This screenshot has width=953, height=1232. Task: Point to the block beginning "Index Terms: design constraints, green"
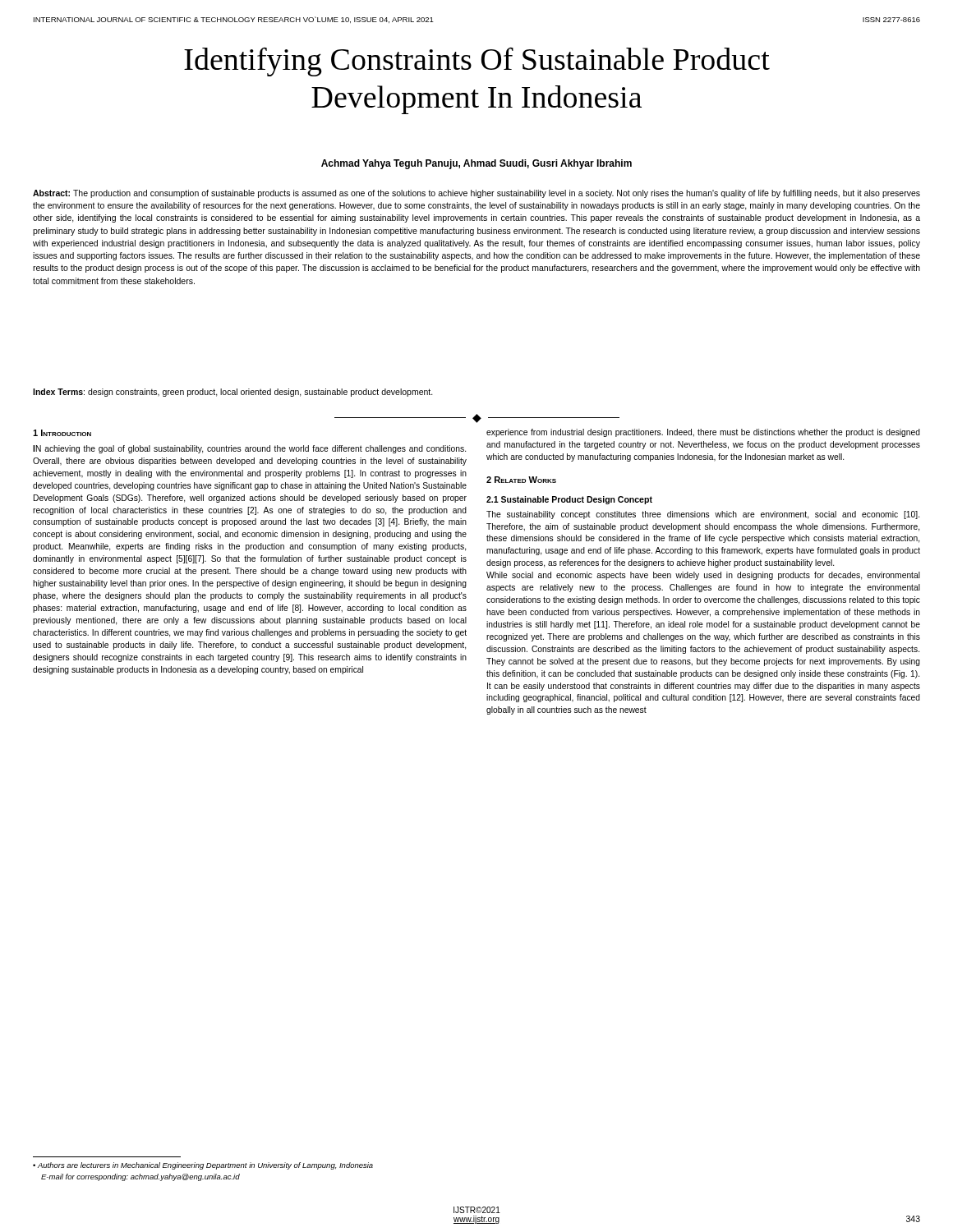[x=233, y=392]
